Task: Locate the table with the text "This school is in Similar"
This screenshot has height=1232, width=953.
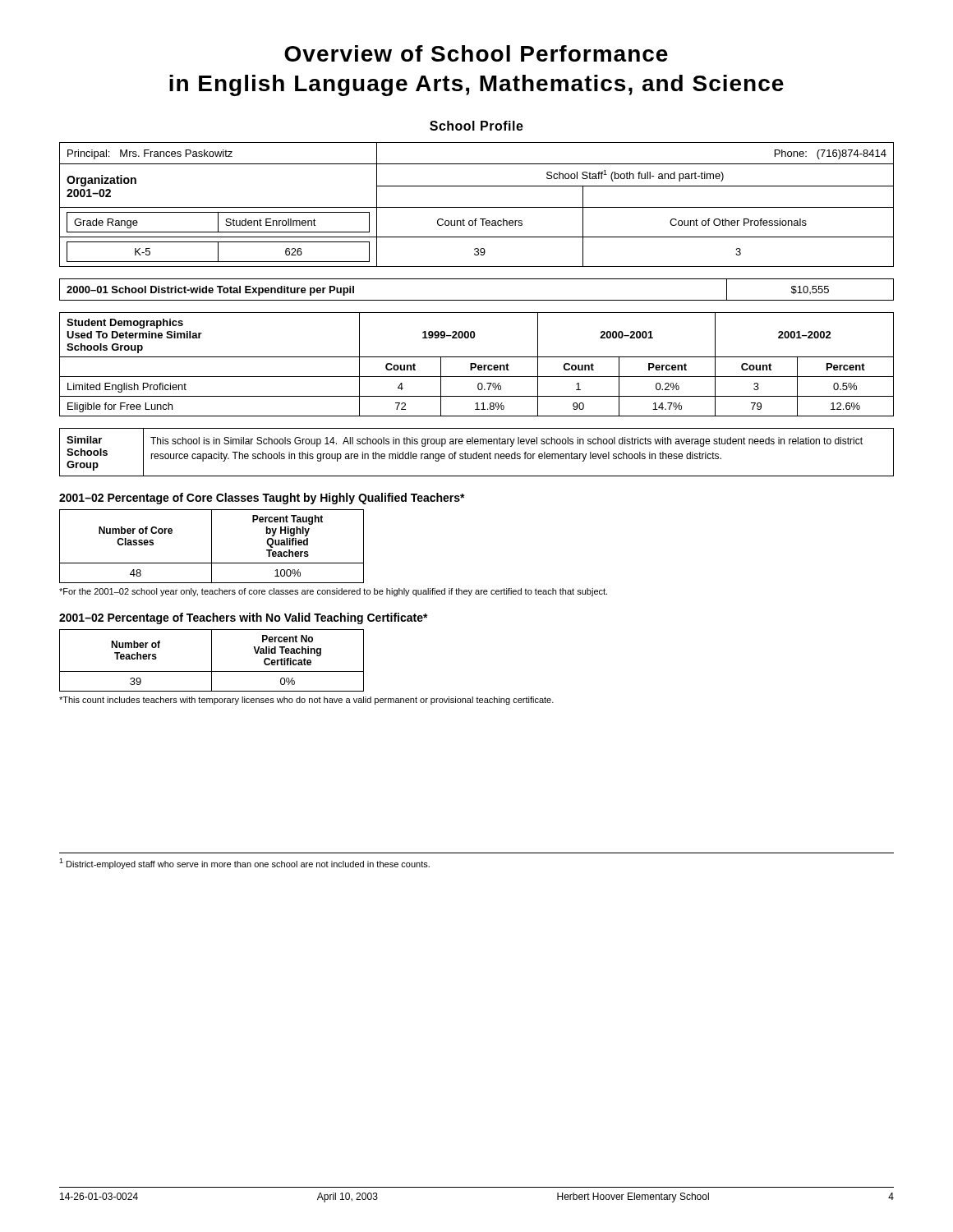Action: pyautogui.click(x=476, y=452)
